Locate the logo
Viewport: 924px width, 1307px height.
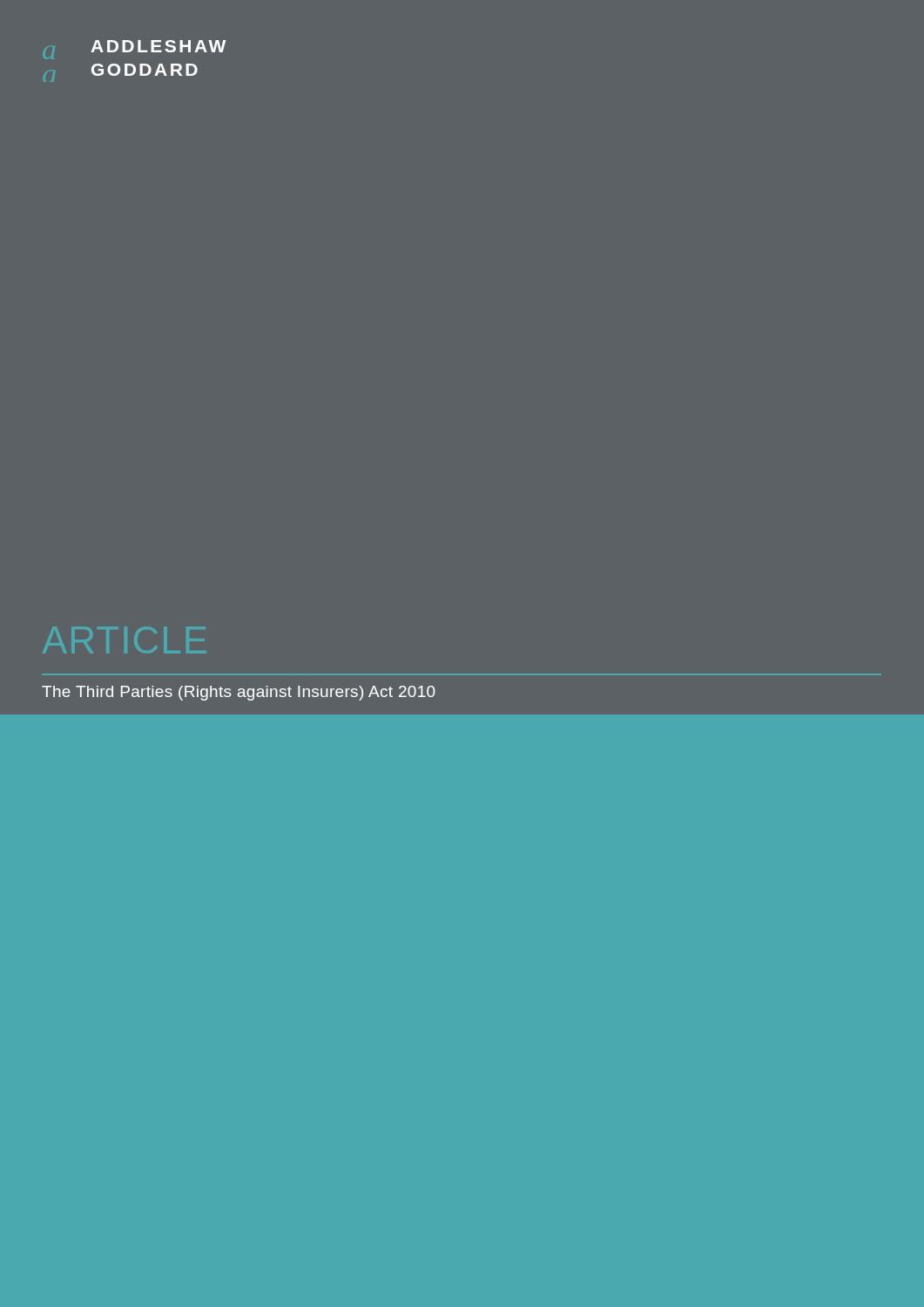pyautogui.click(x=135, y=58)
